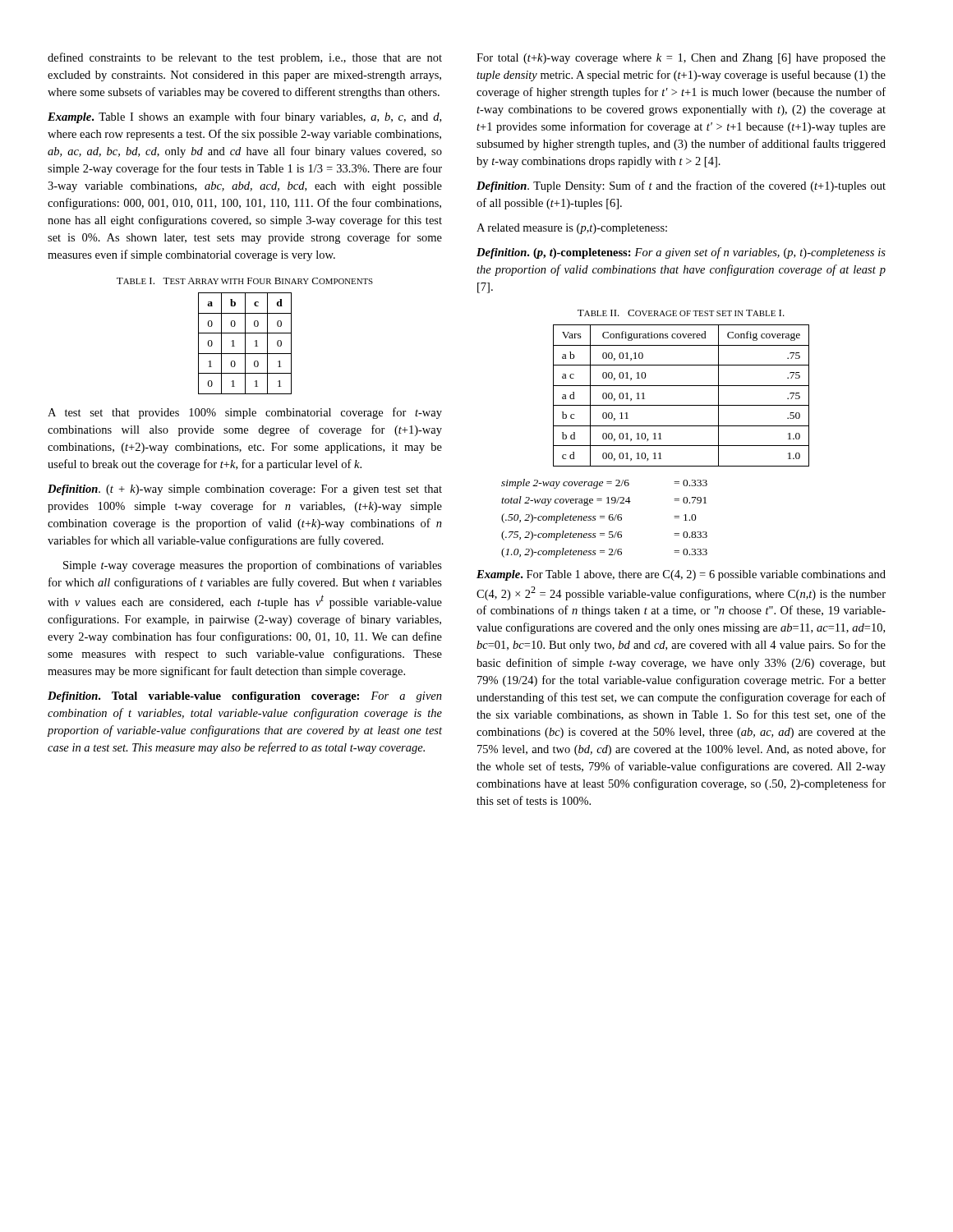The height and width of the screenshot is (1232, 953).
Task: Locate the table with the text "a b c d 0"
Action: pyautogui.click(x=245, y=343)
